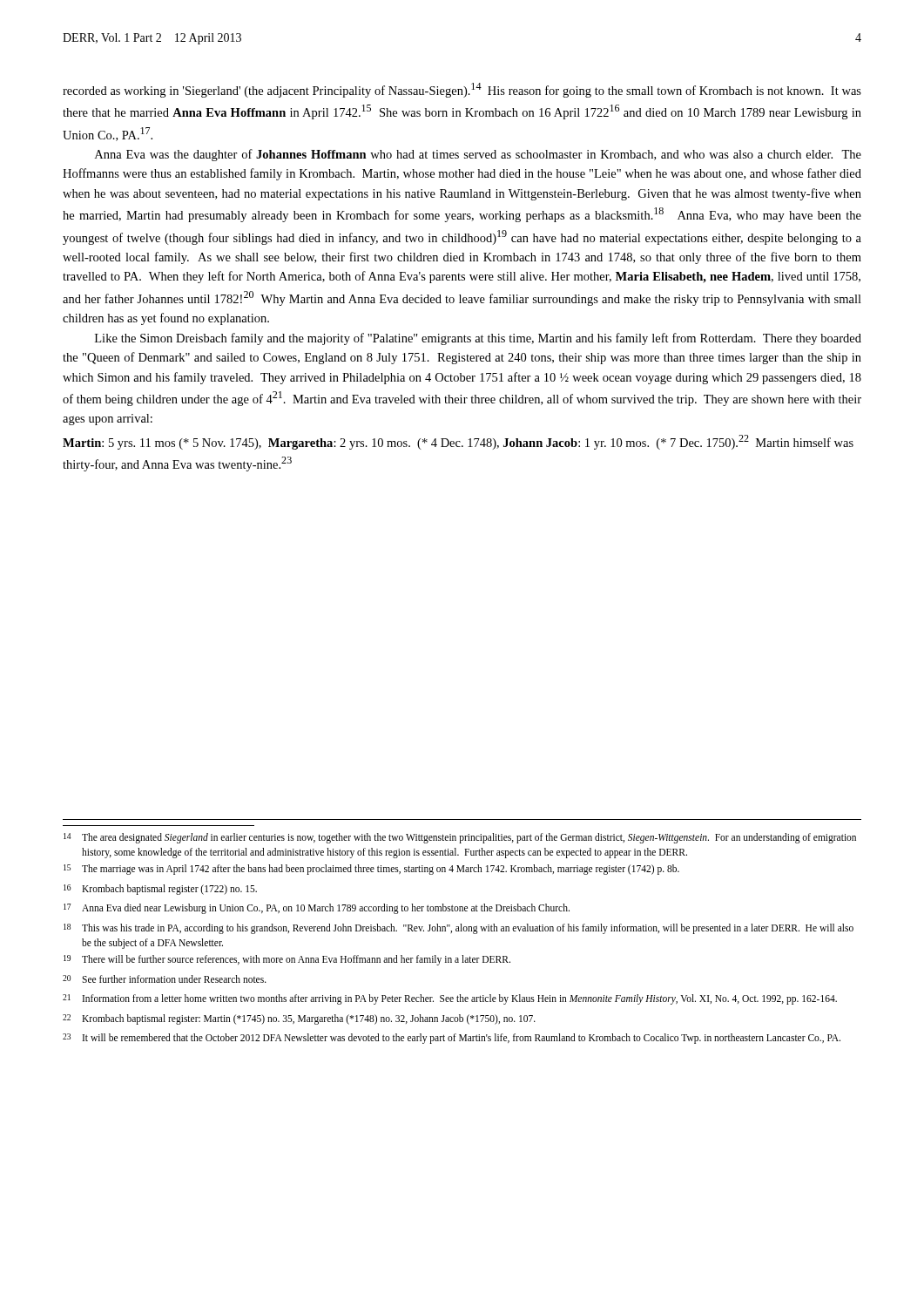Click on the footnote that says "22 Krombach baptismal"

click(x=299, y=1020)
